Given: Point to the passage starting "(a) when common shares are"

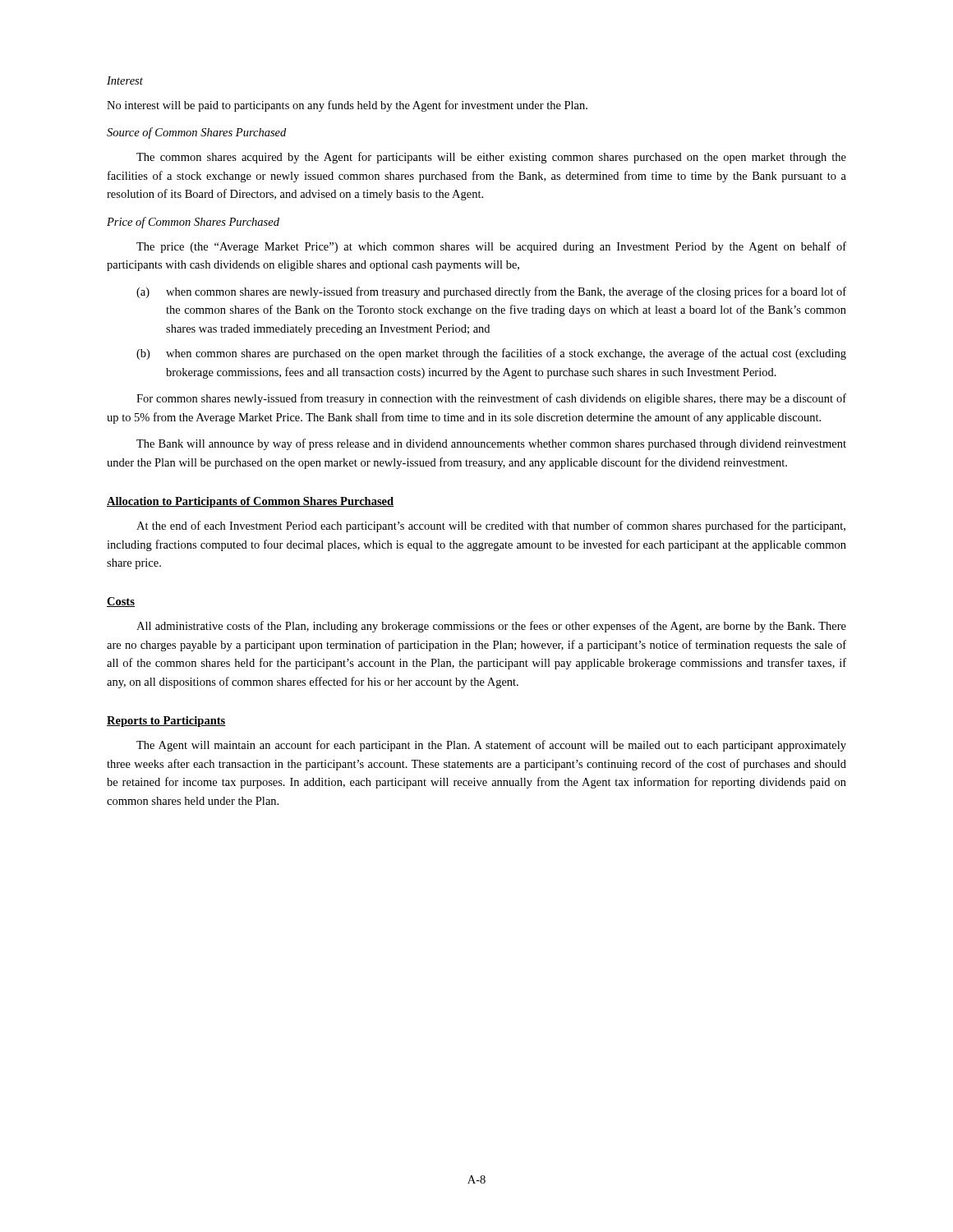Looking at the screenshot, I should click(x=491, y=310).
